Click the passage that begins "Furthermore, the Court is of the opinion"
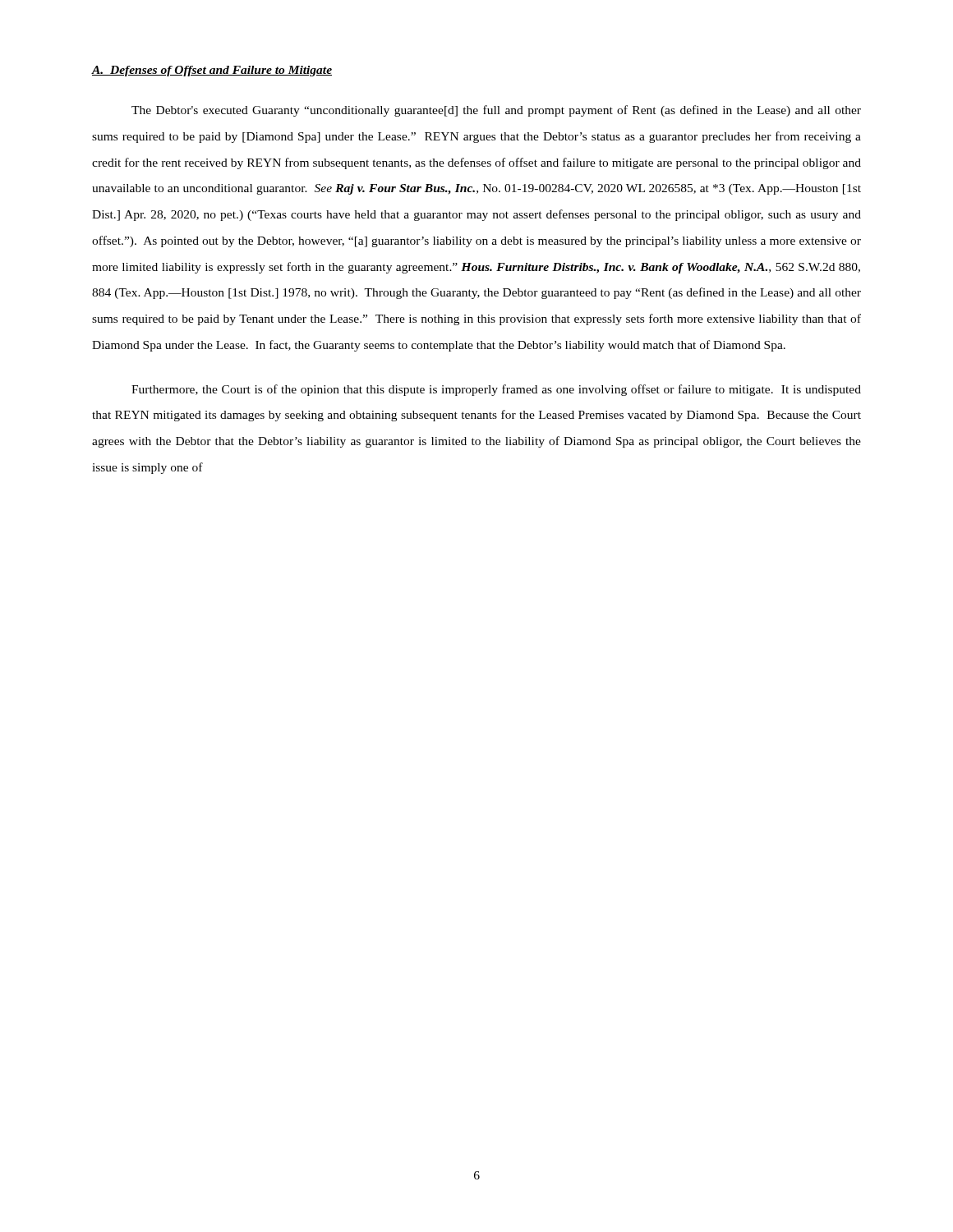The width and height of the screenshot is (953, 1232). [476, 428]
